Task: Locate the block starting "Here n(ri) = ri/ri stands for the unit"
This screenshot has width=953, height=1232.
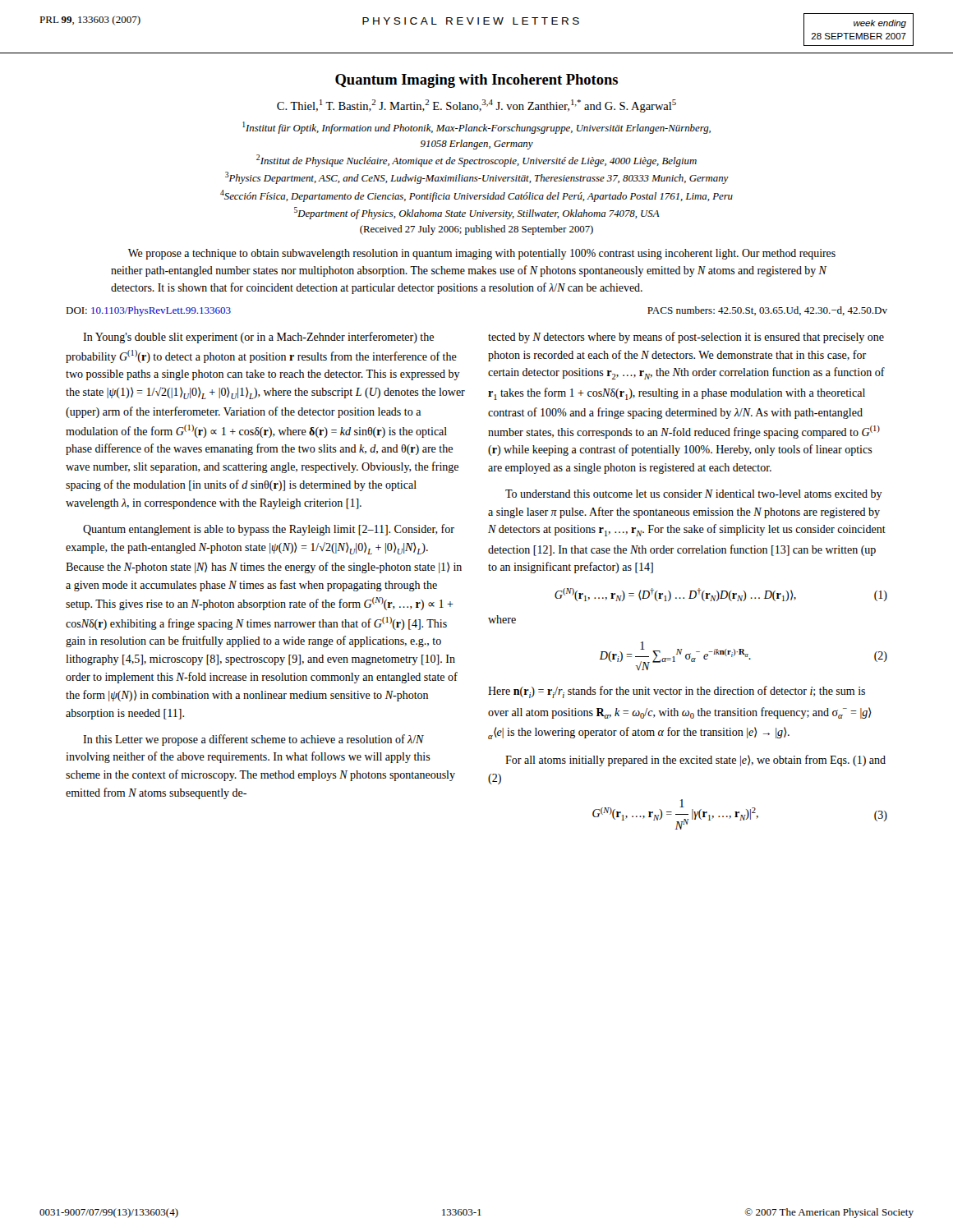Action: coord(688,735)
